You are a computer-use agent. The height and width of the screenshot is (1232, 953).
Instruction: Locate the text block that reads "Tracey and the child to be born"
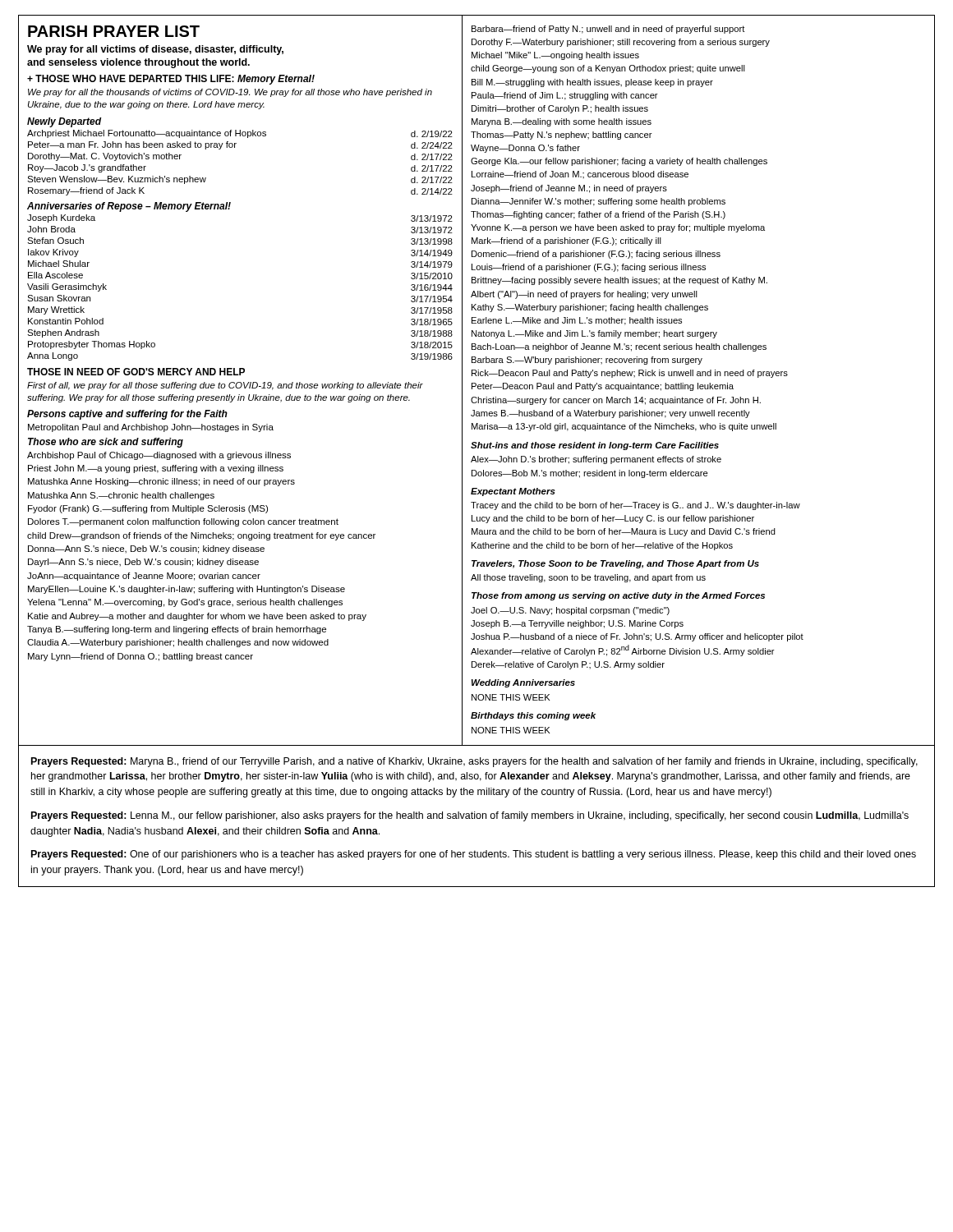point(635,525)
